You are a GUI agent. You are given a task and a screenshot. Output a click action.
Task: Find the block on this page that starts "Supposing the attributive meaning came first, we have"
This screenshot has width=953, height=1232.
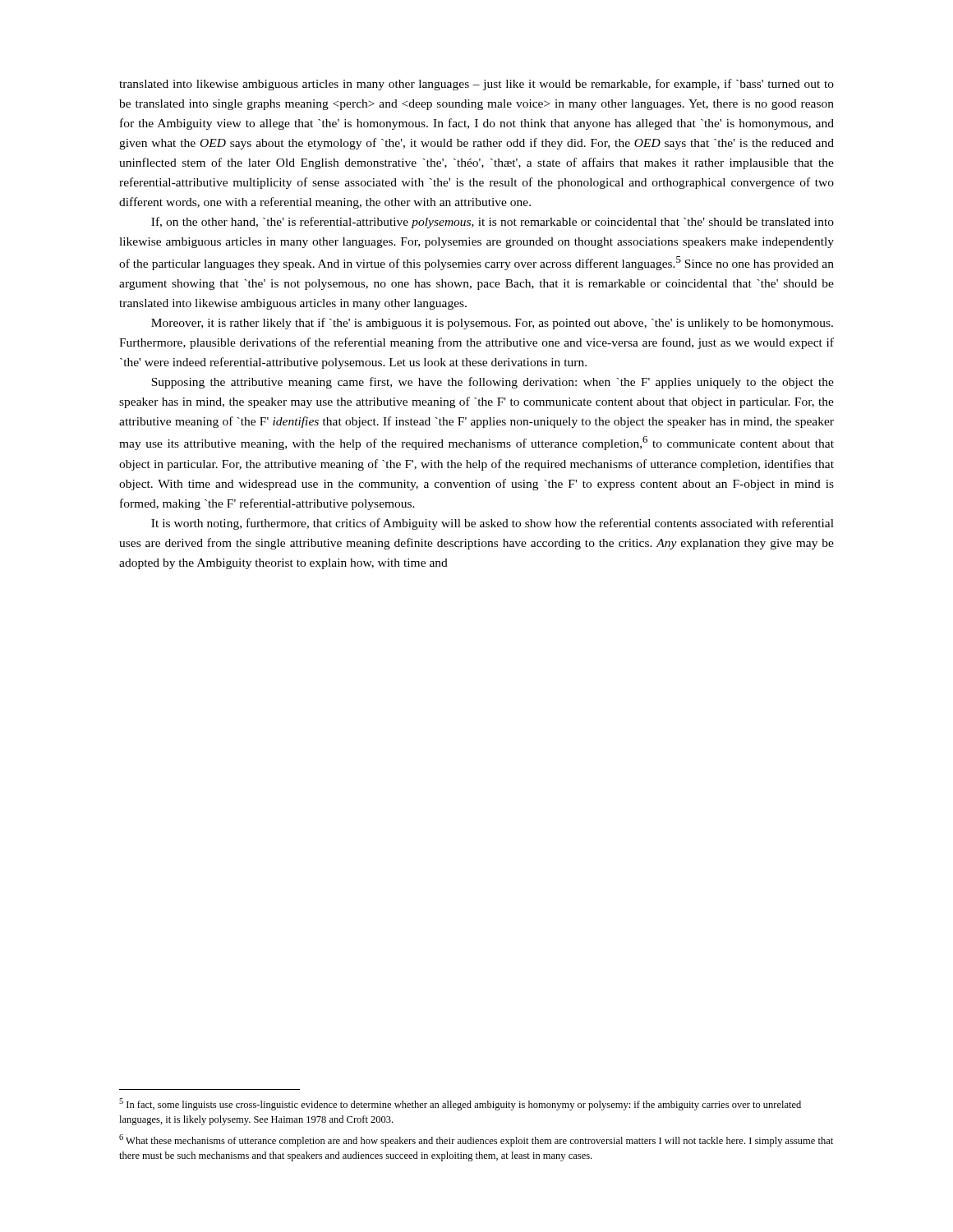click(476, 443)
